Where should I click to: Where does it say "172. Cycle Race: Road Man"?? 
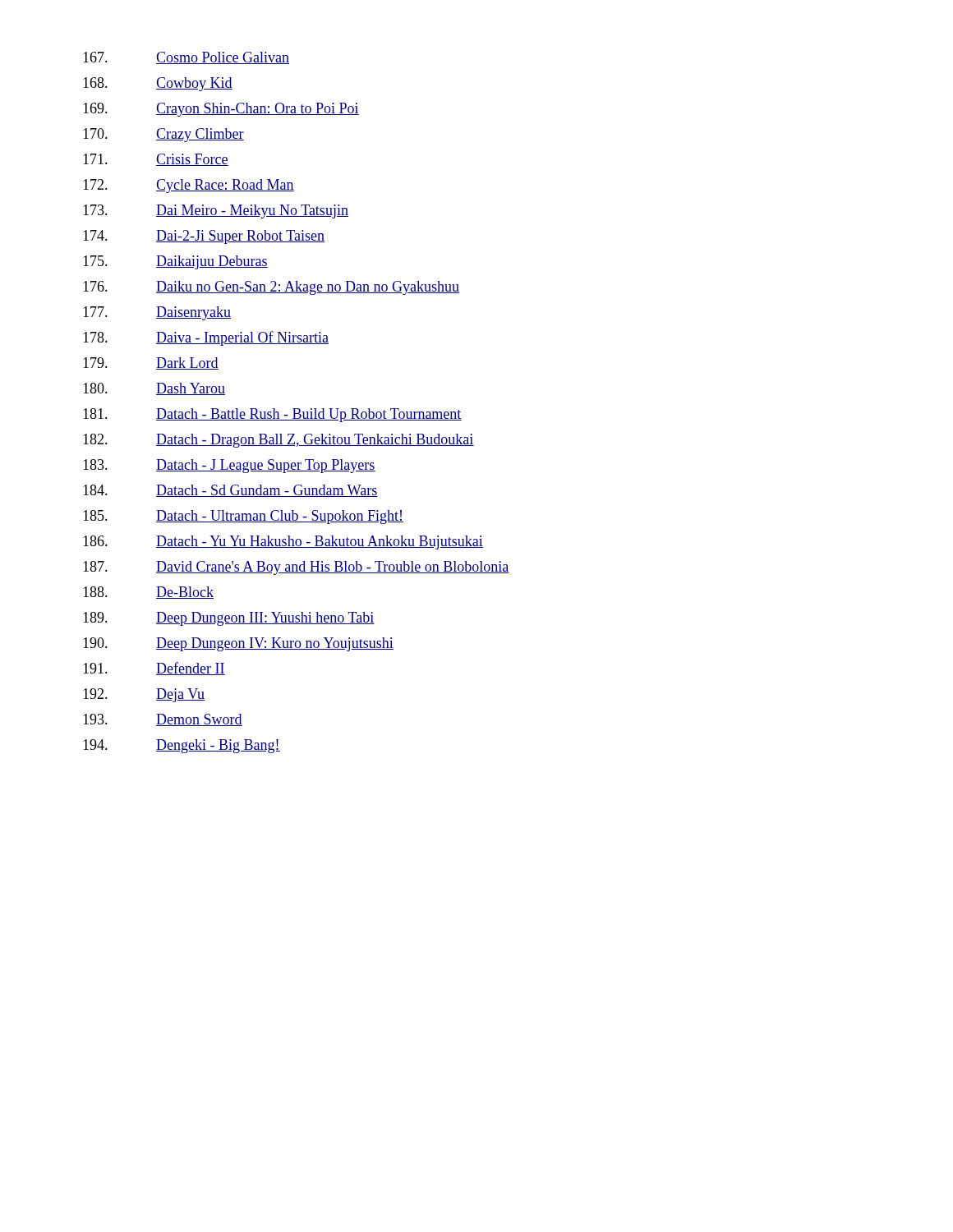coord(188,185)
